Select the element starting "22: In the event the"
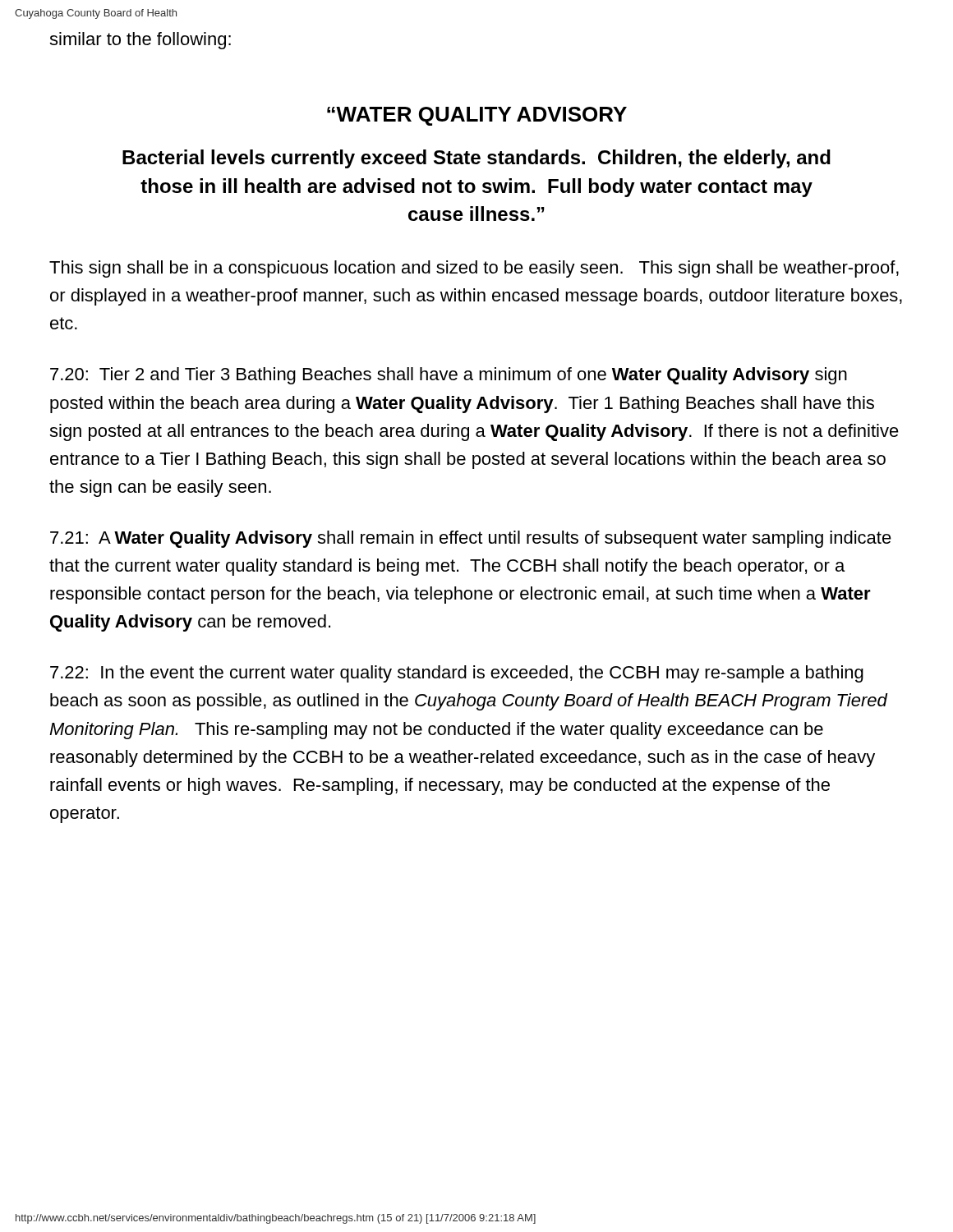The height and width of the screenshot is (1232, 953). click(468, 743)
